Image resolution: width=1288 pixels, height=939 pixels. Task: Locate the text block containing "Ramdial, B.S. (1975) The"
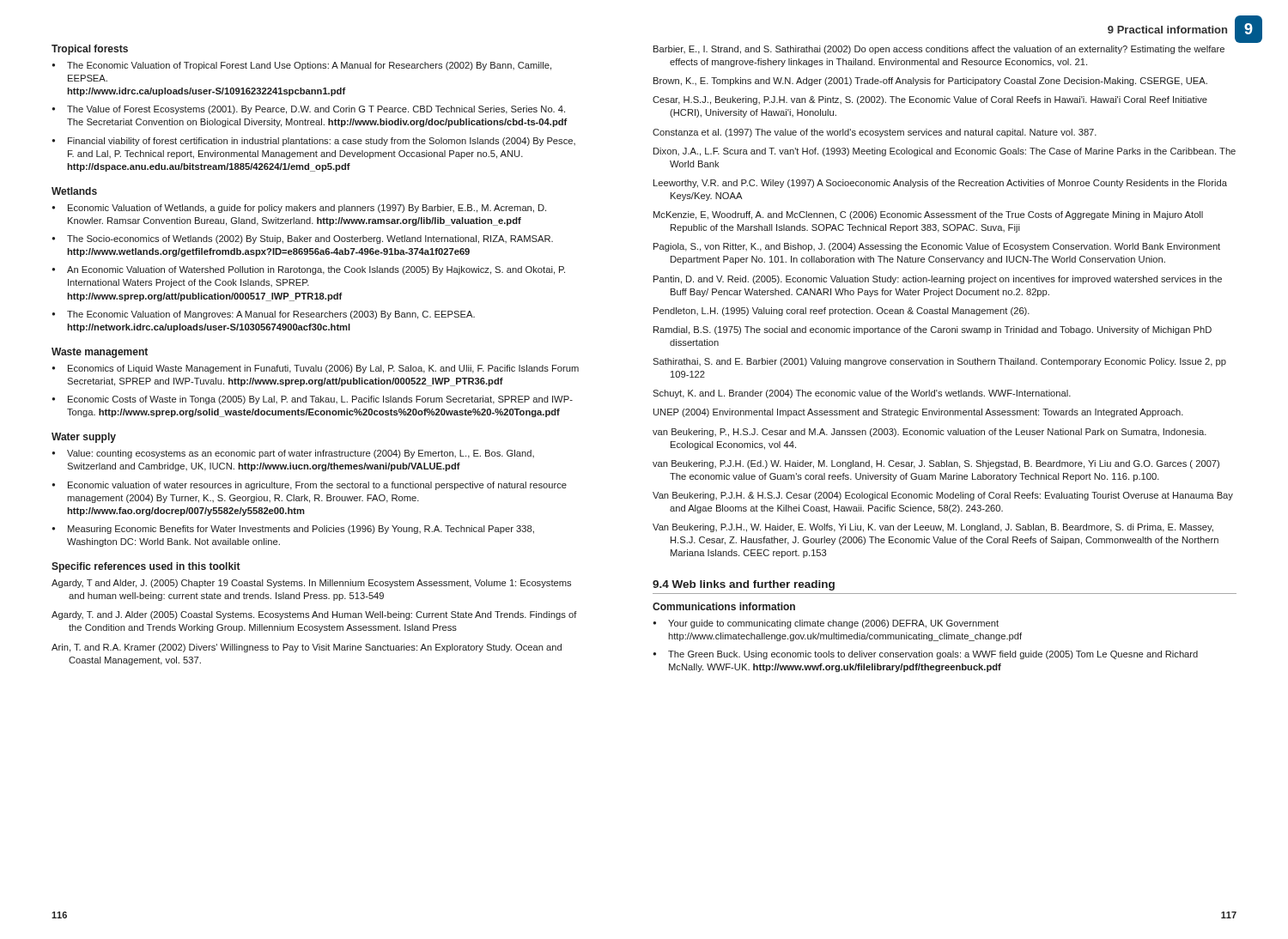pos(932,336)
